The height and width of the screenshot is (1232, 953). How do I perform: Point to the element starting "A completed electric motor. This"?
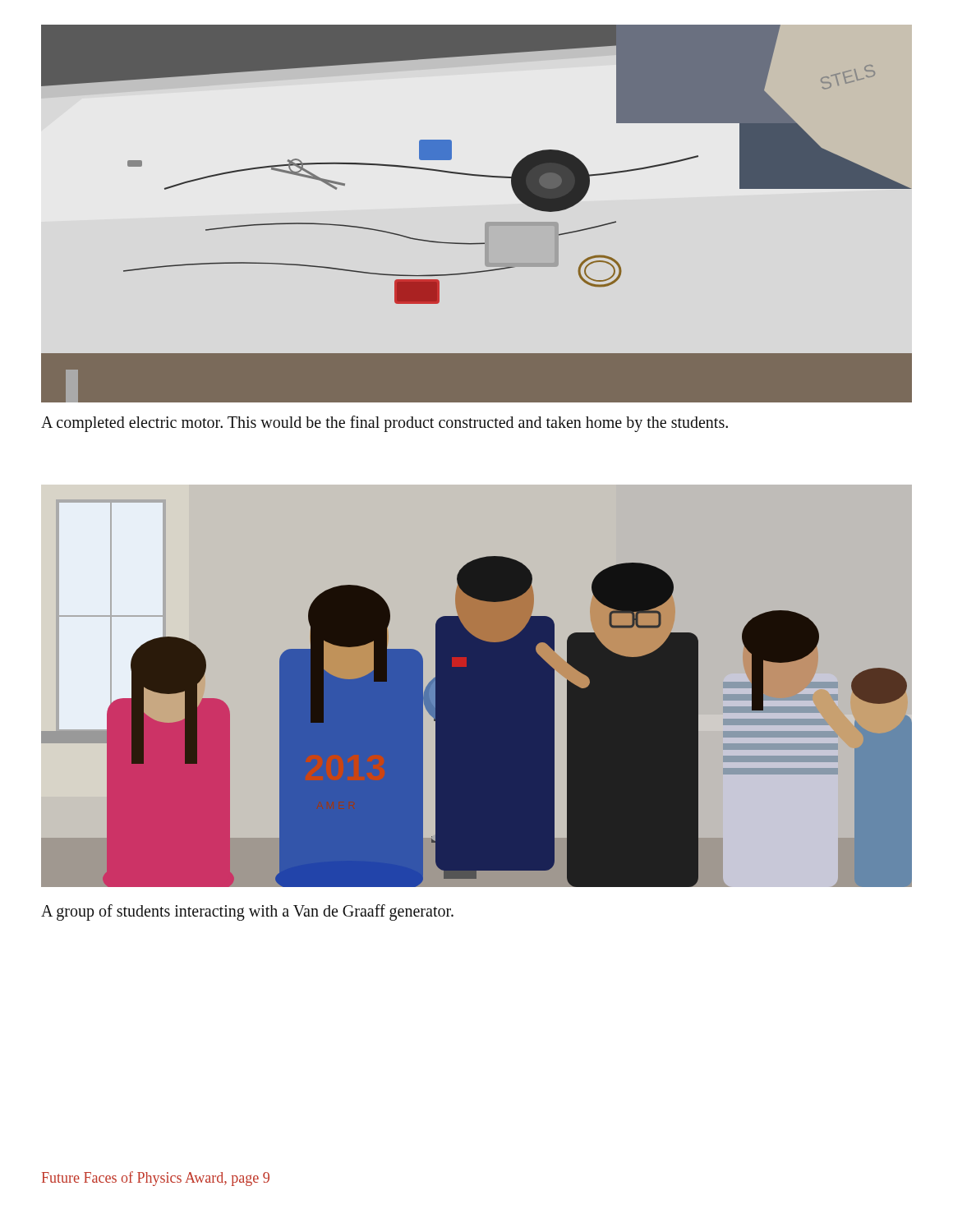pyautogui.click(x=385, y=422)
